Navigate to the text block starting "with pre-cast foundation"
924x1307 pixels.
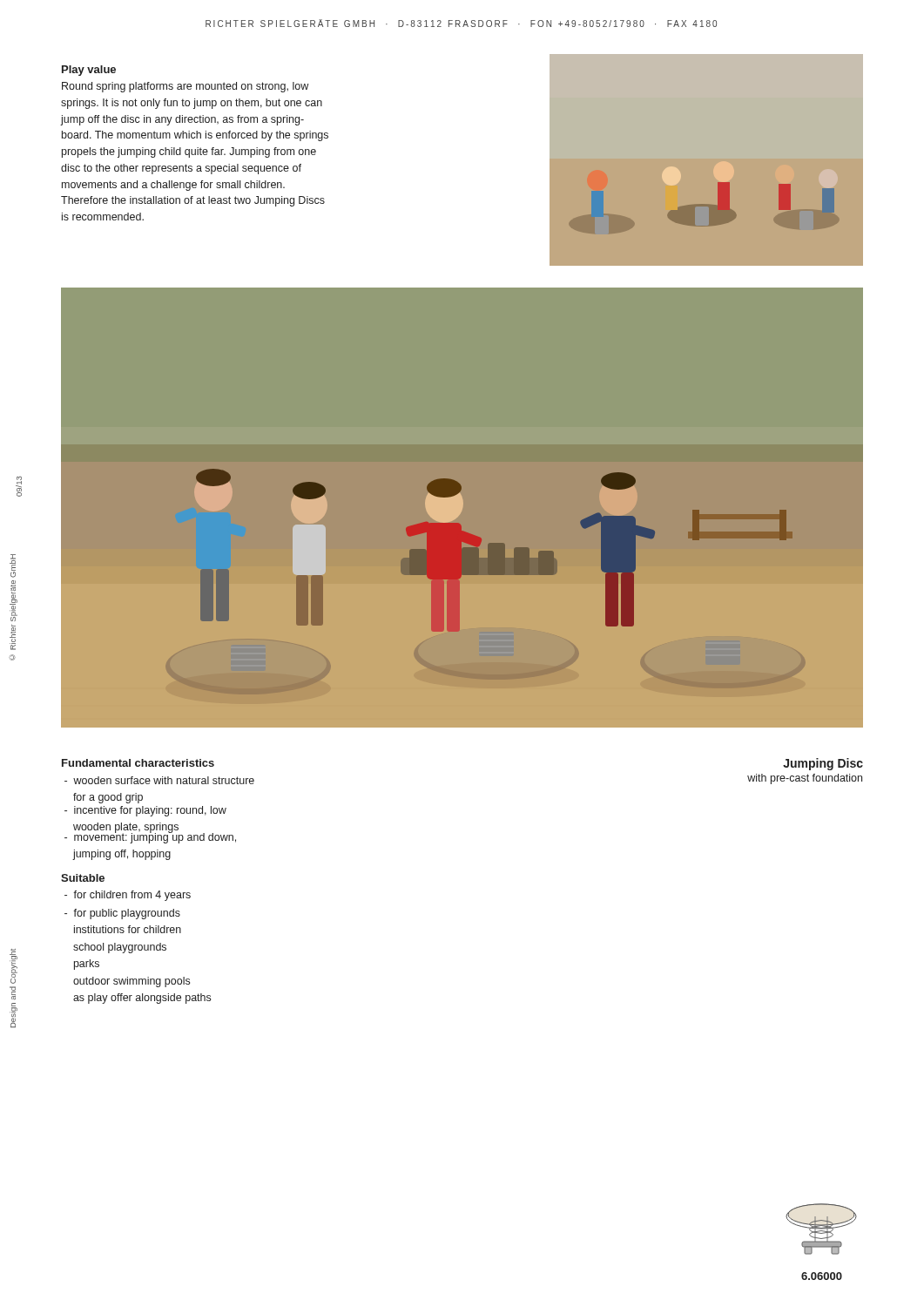click(x=805, y=778)
